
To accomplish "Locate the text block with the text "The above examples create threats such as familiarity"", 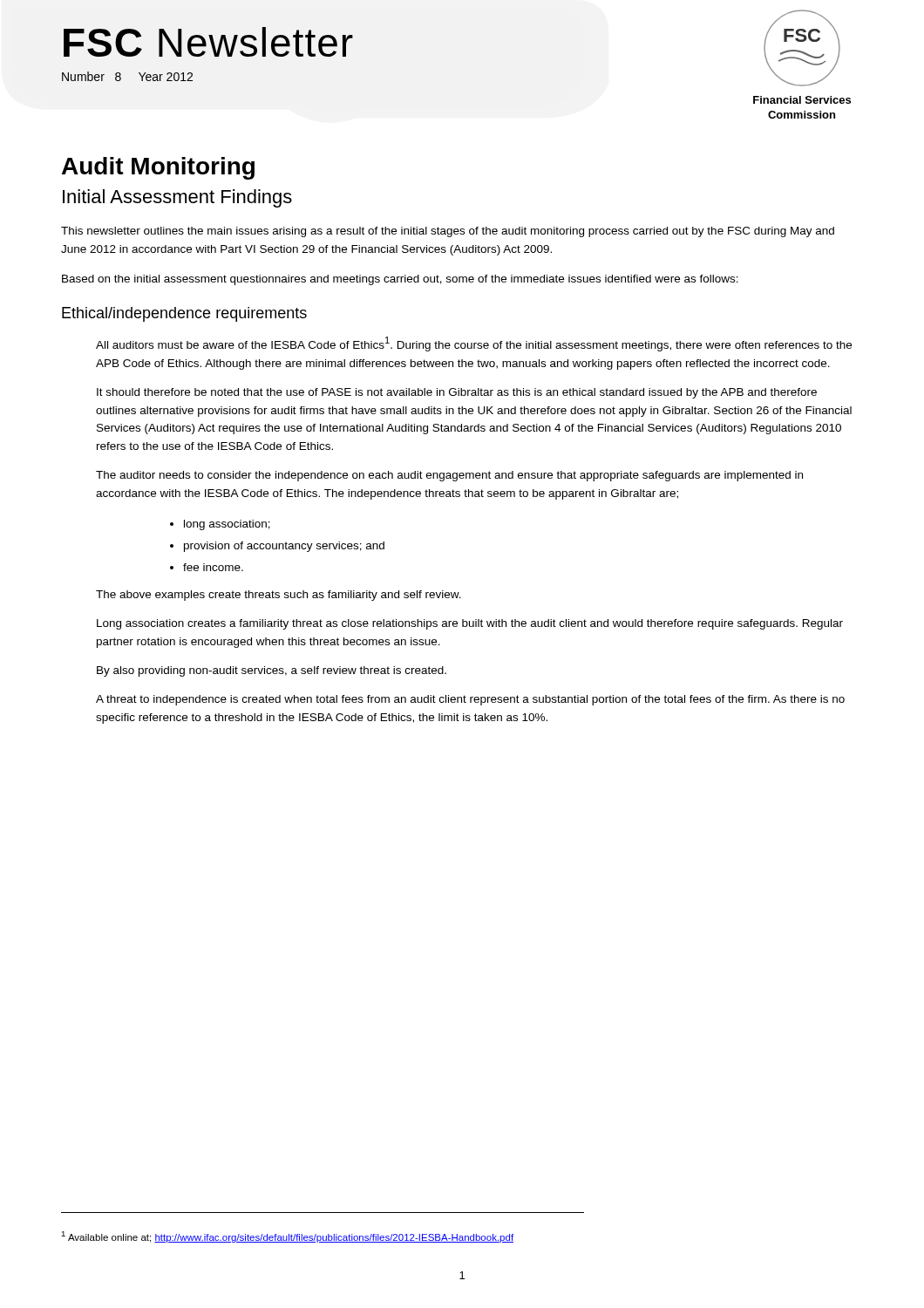I will (x=279, y=596).
